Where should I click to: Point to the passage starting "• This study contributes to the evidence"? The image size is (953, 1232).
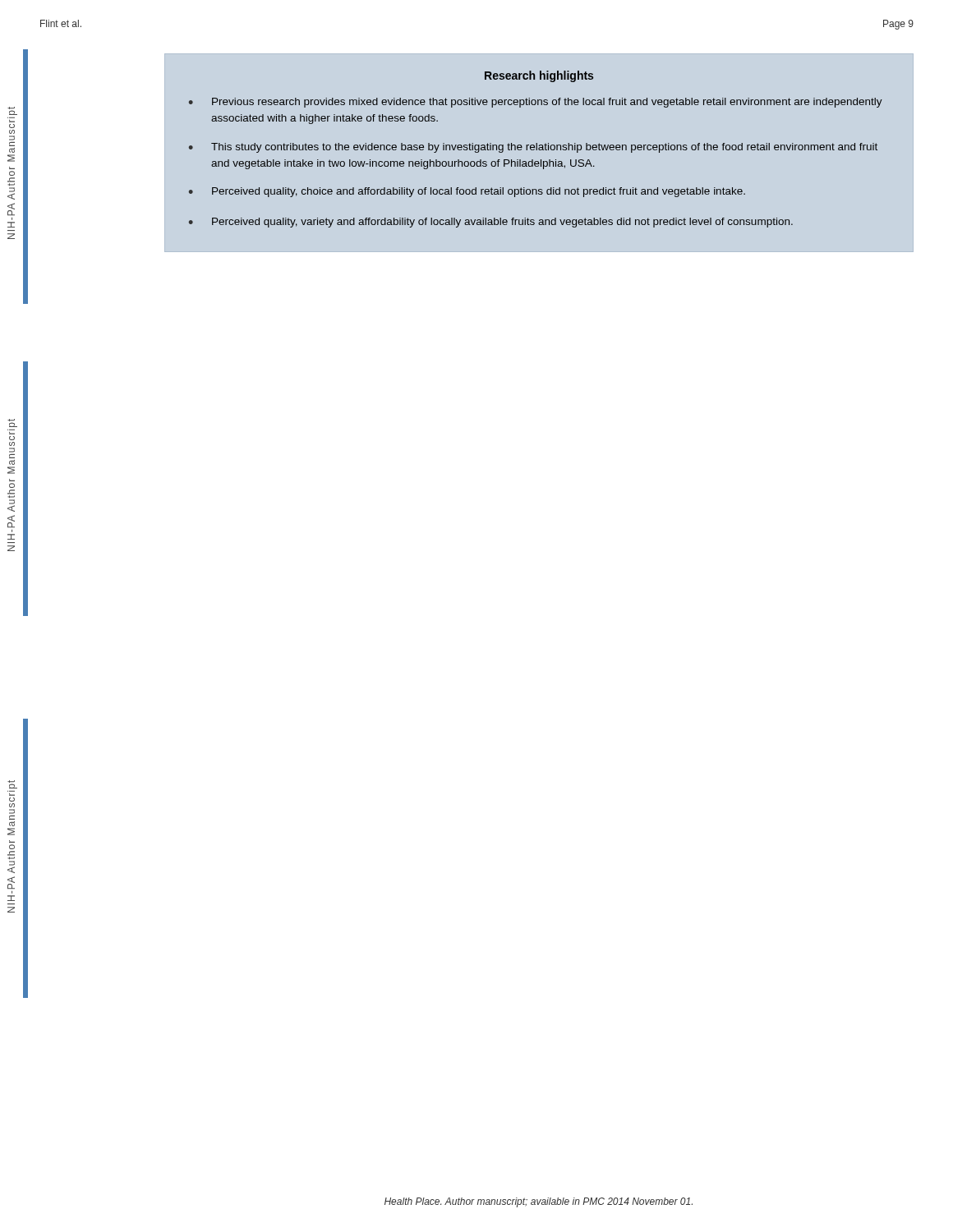click(539, 155)
